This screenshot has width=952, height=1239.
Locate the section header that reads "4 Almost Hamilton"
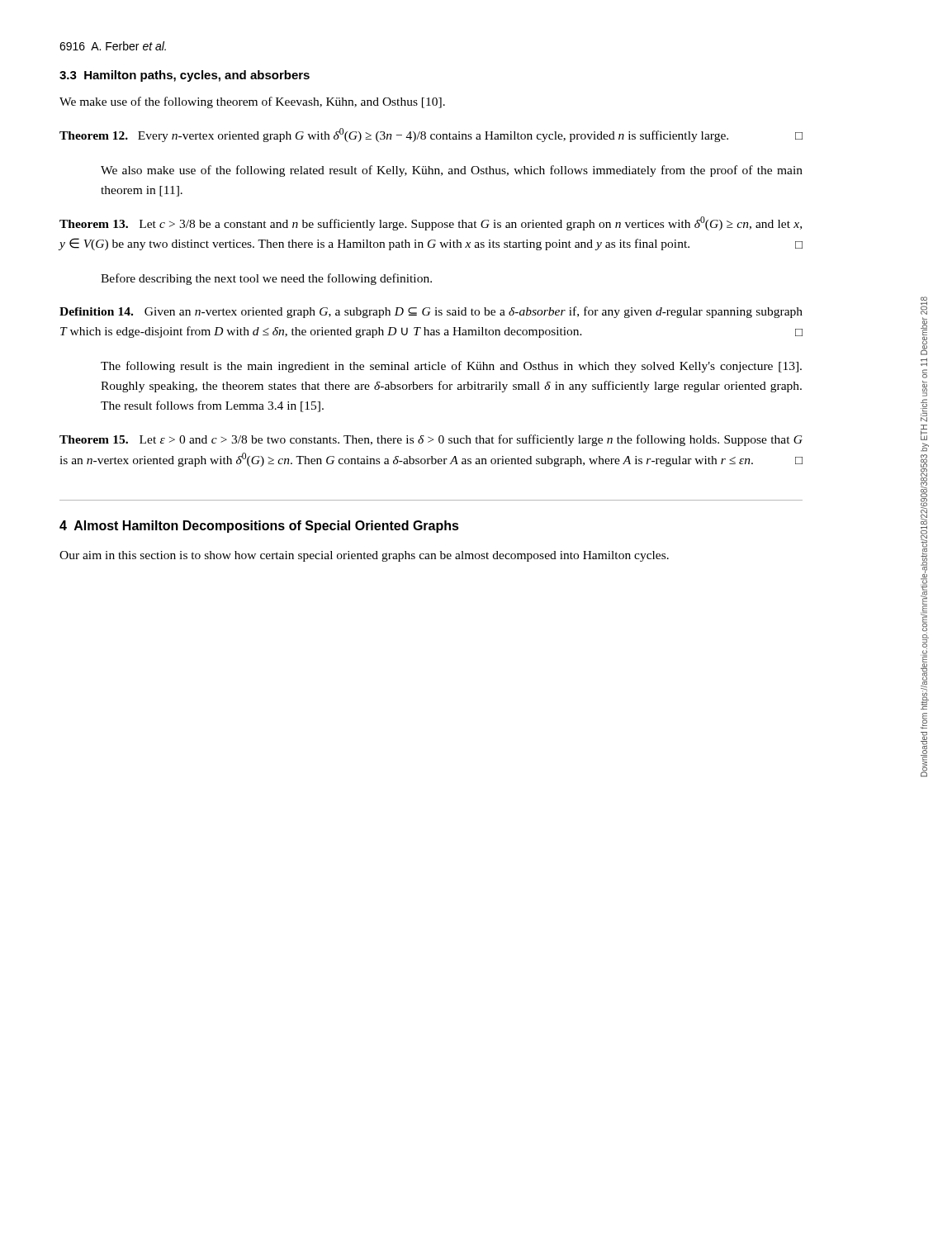(259, 526)
